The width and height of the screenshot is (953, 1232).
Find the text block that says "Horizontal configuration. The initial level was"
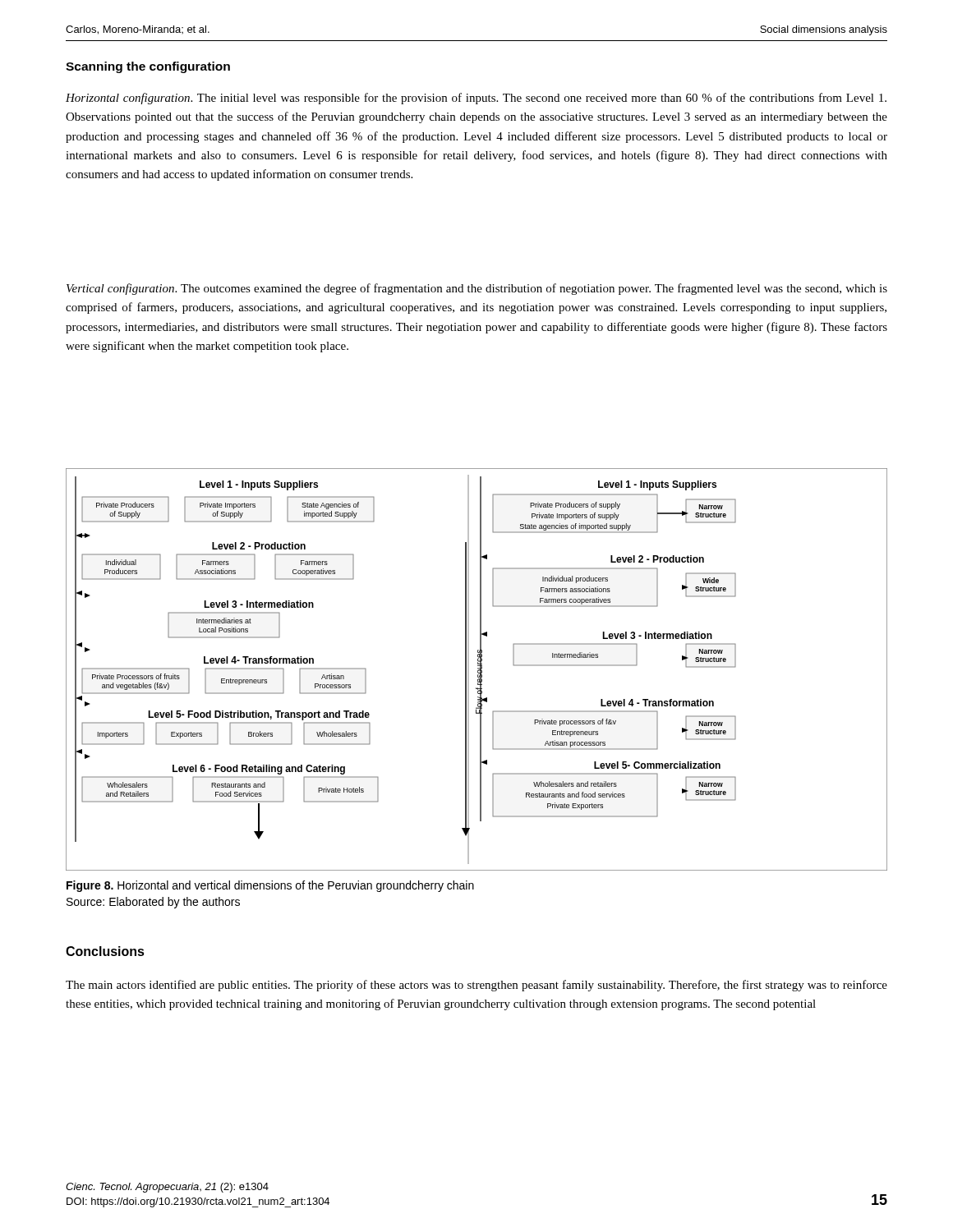(476, 136)
